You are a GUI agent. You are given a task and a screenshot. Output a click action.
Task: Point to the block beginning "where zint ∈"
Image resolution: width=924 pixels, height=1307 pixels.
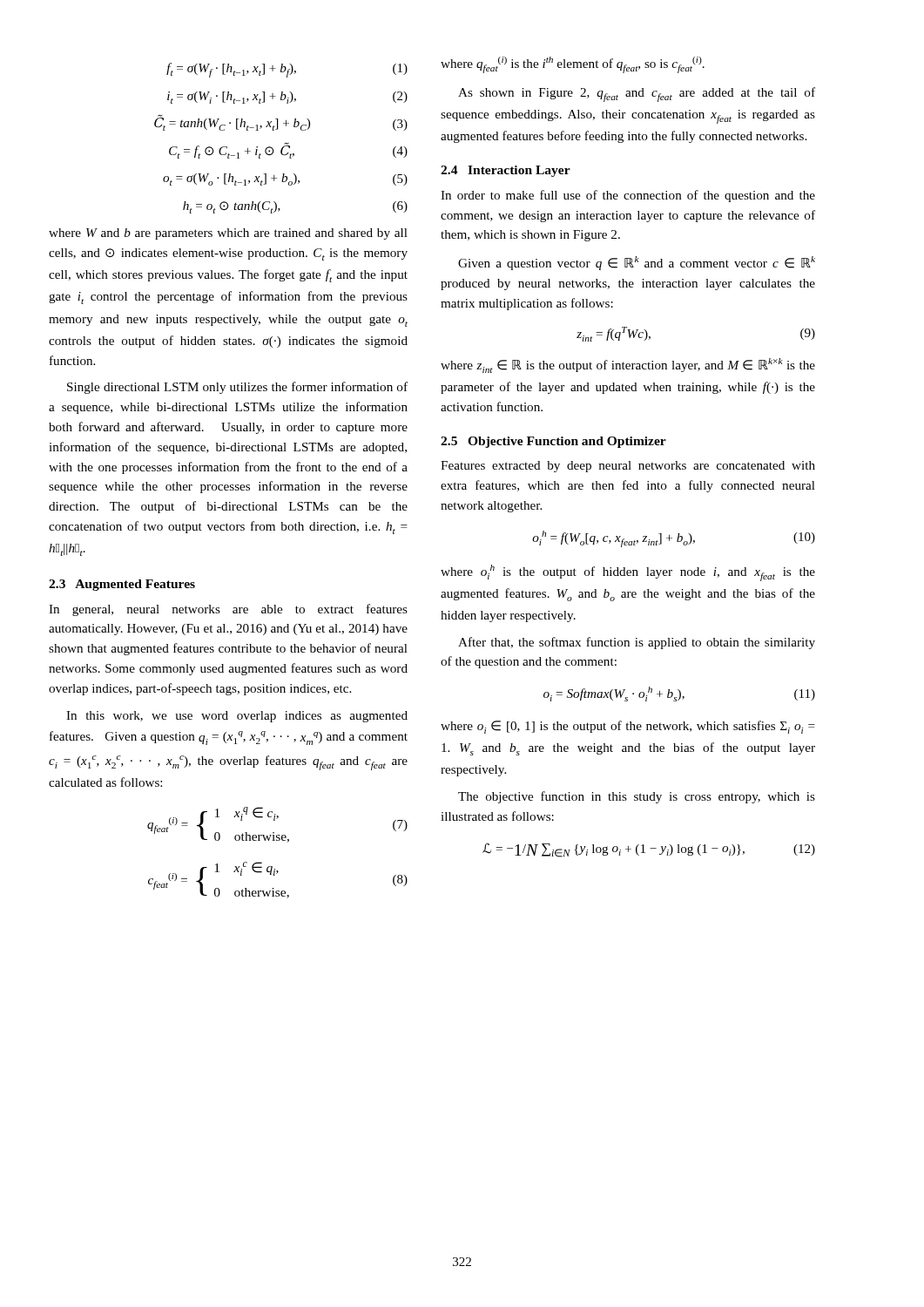[x=628, y=385]
